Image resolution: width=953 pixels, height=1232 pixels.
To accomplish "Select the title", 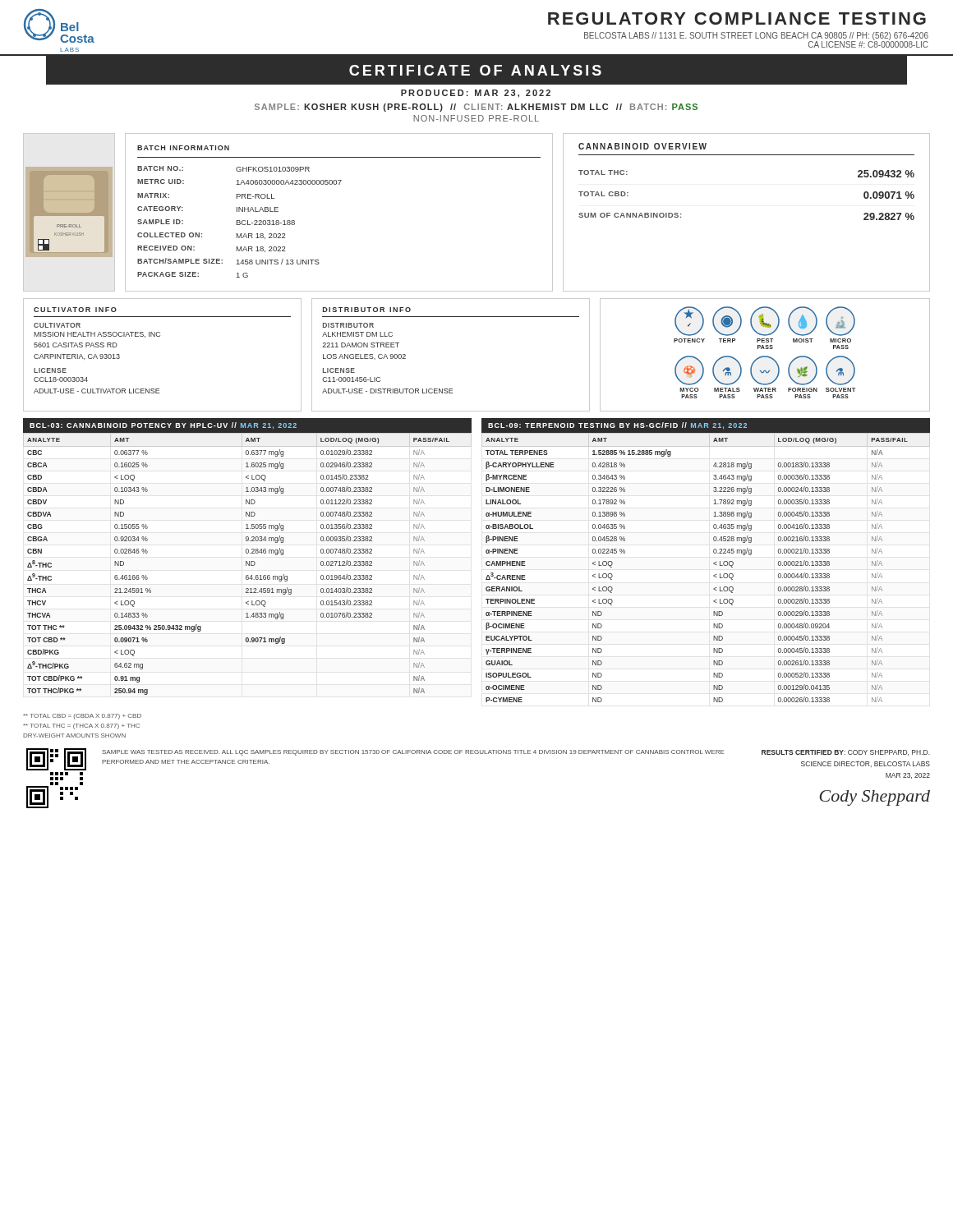I will click(476, 71).
